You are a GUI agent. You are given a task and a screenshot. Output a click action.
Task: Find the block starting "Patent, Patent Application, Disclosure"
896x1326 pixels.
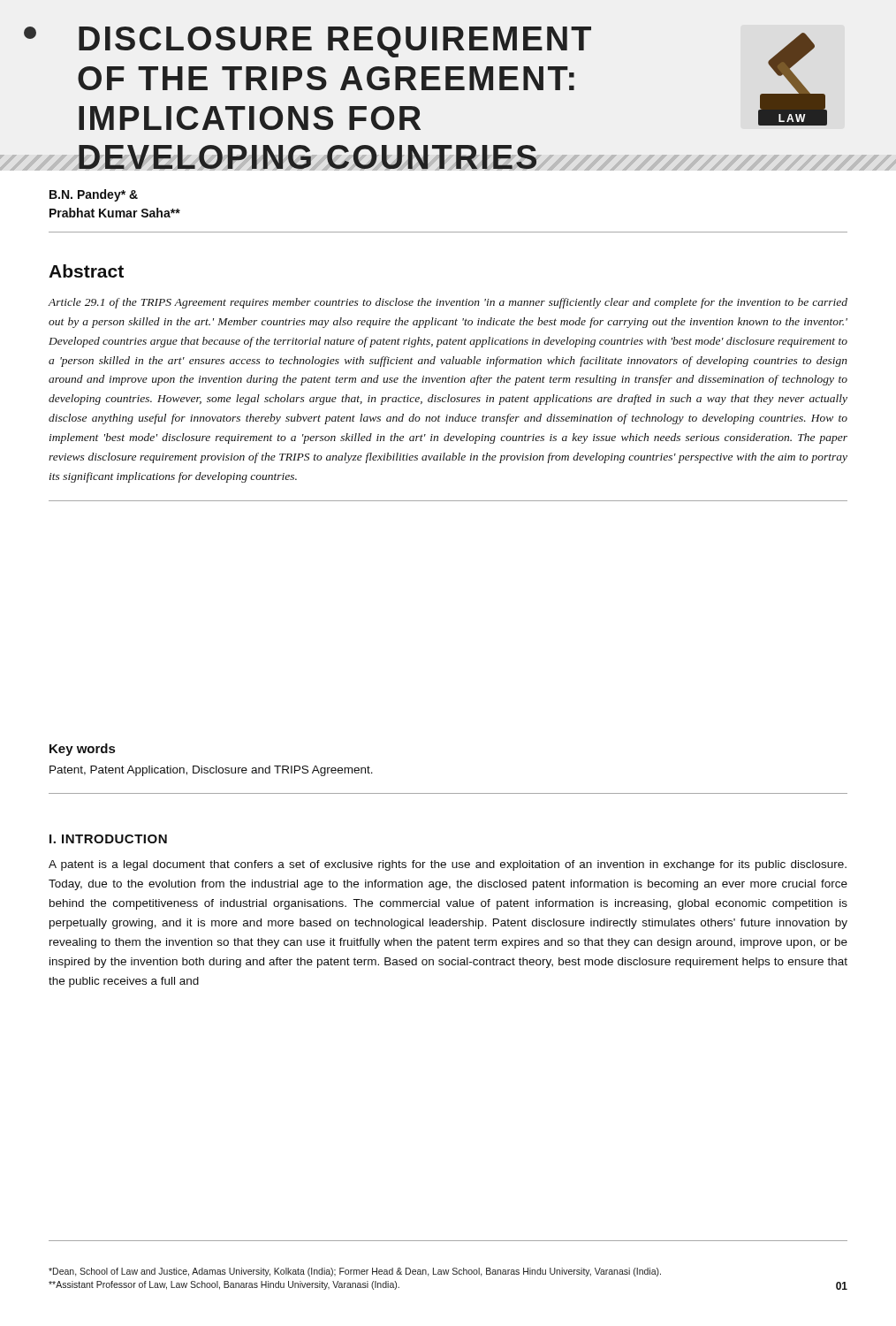[211, 771]
